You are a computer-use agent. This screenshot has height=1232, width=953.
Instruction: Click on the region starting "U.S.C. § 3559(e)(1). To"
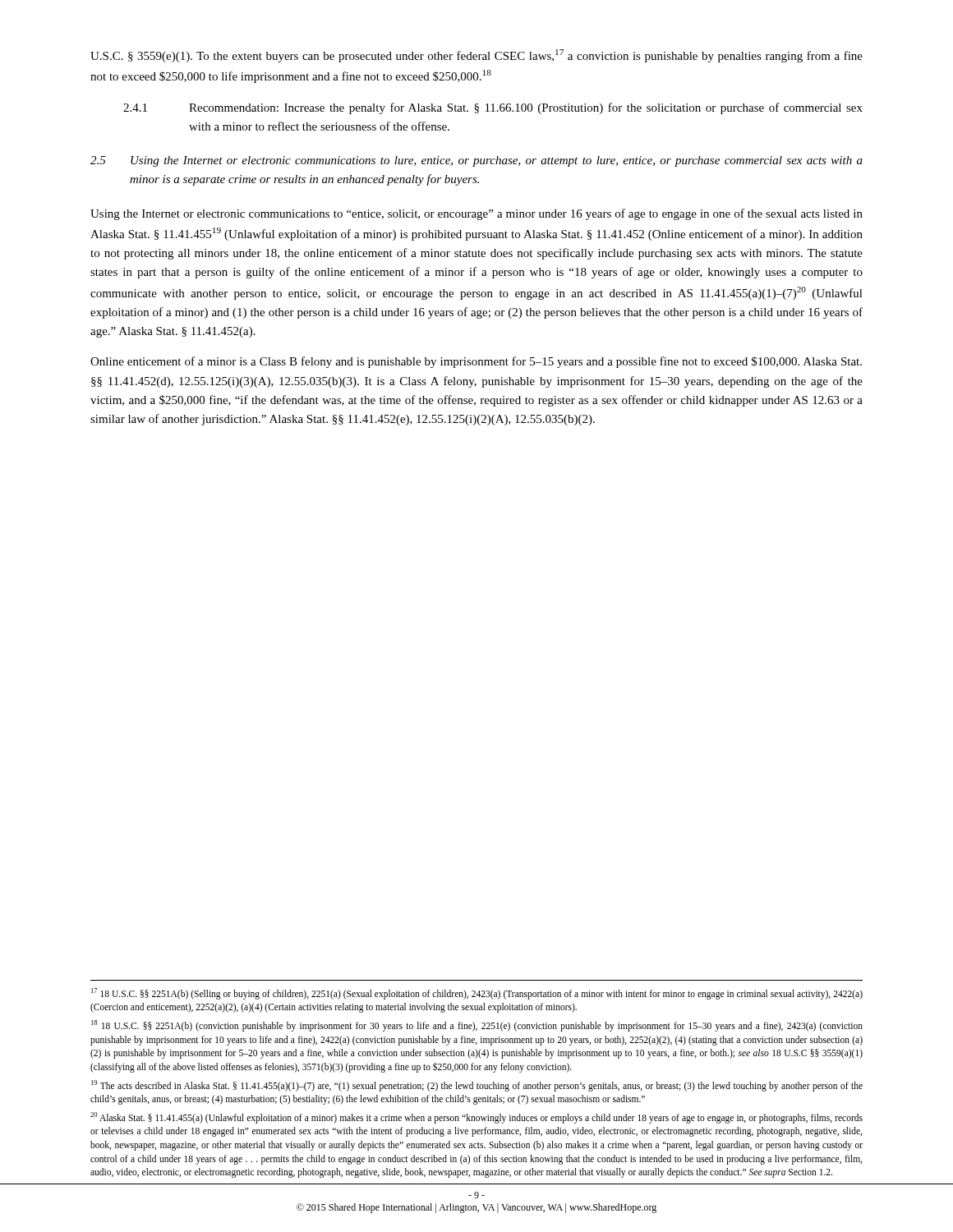point(476,65)
